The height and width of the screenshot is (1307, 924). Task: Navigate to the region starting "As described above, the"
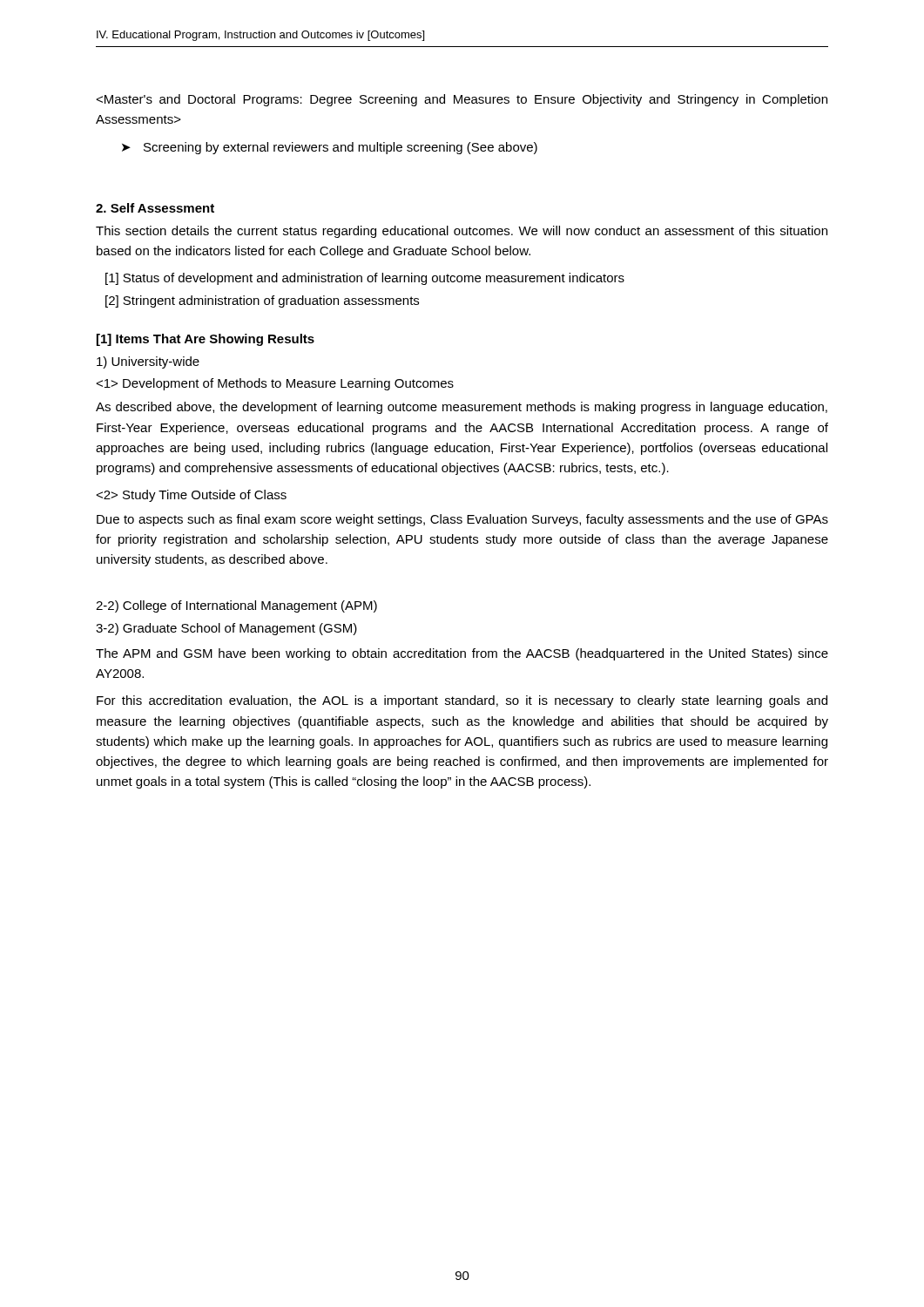tap(462, 437)
